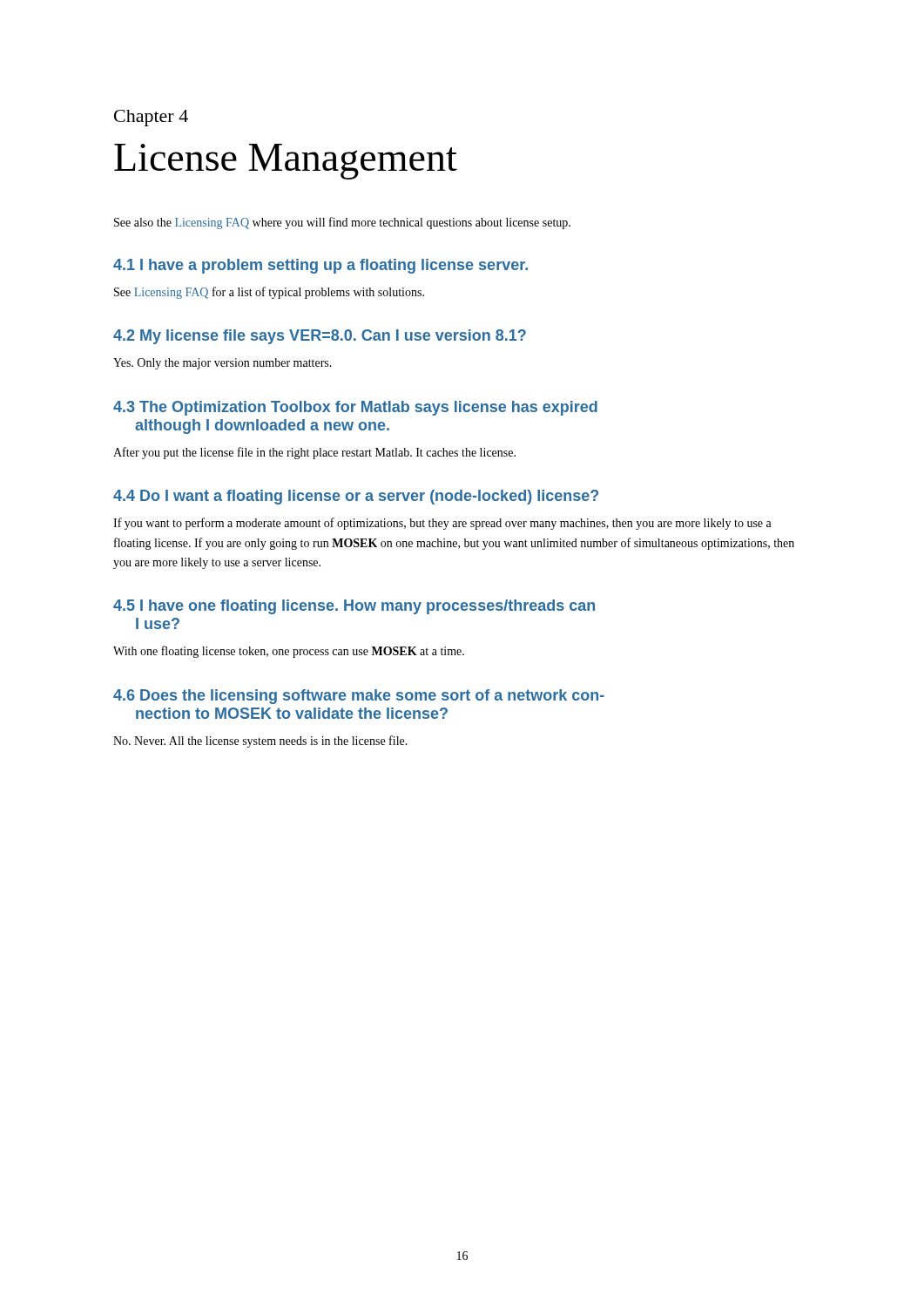Select the text block containing "If you want"
This screenshot has height=1307, width=924.
coord(454,543)
